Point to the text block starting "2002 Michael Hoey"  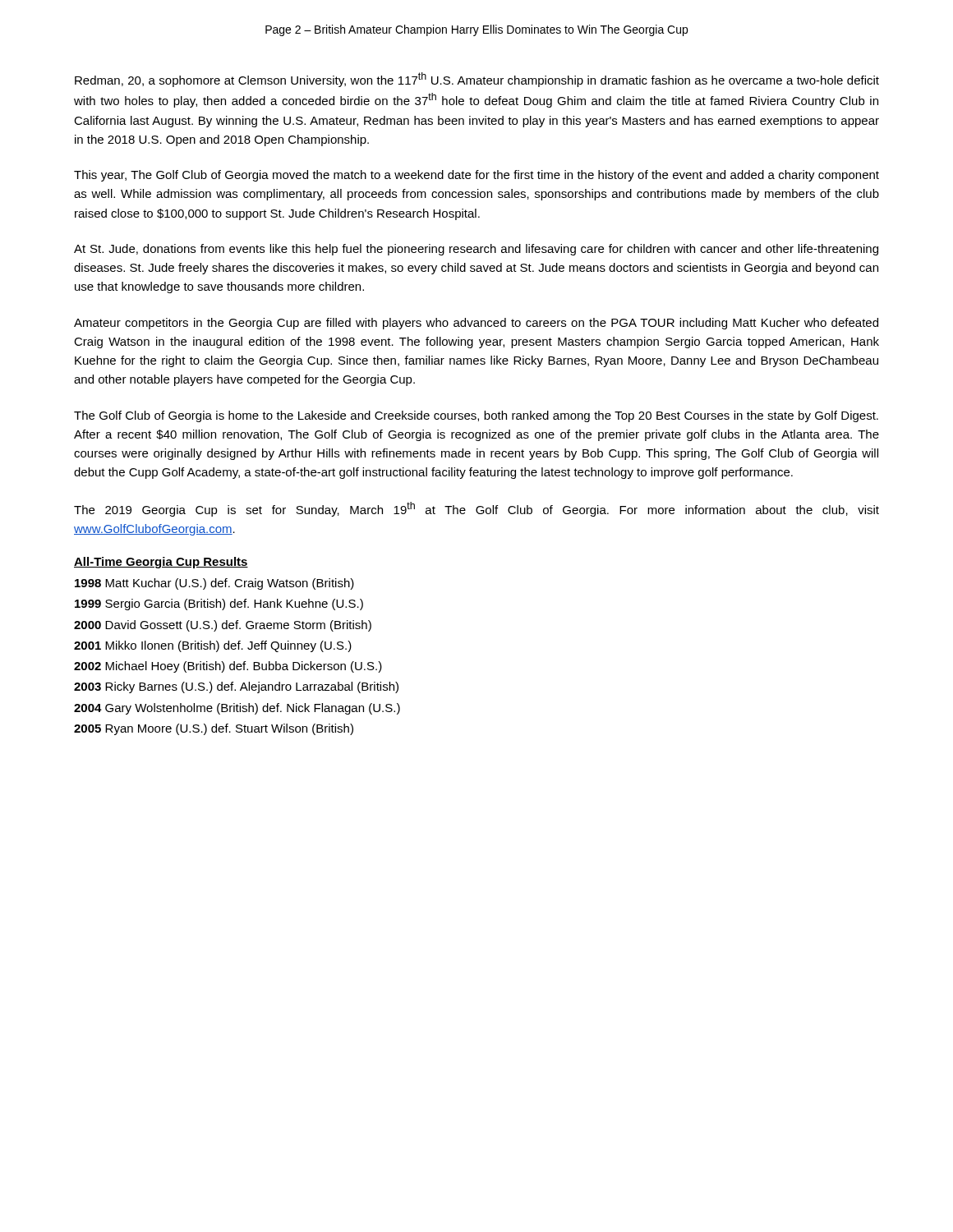click(228, 666)
